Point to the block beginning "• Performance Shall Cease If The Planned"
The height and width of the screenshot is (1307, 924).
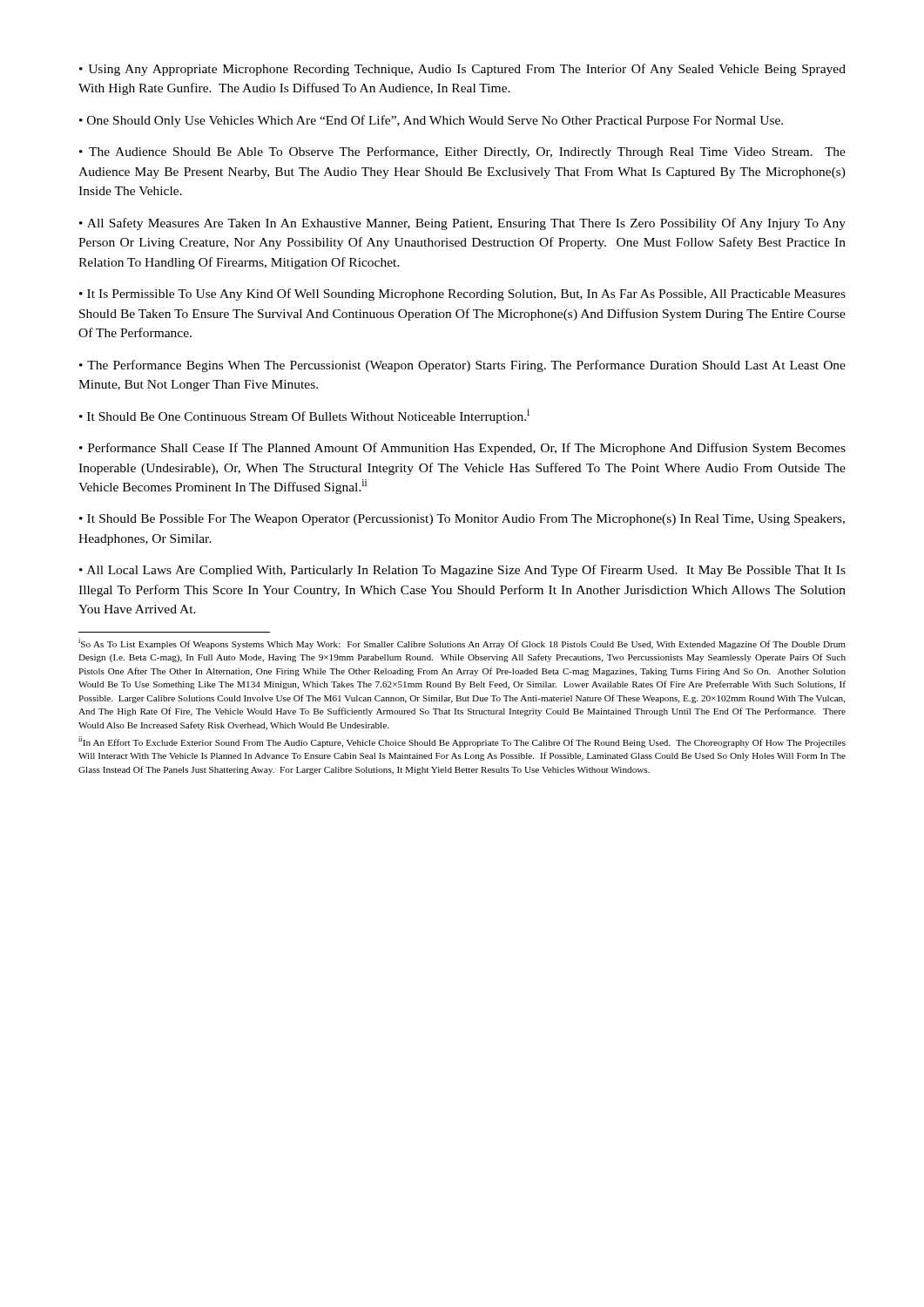click(462, 467)
